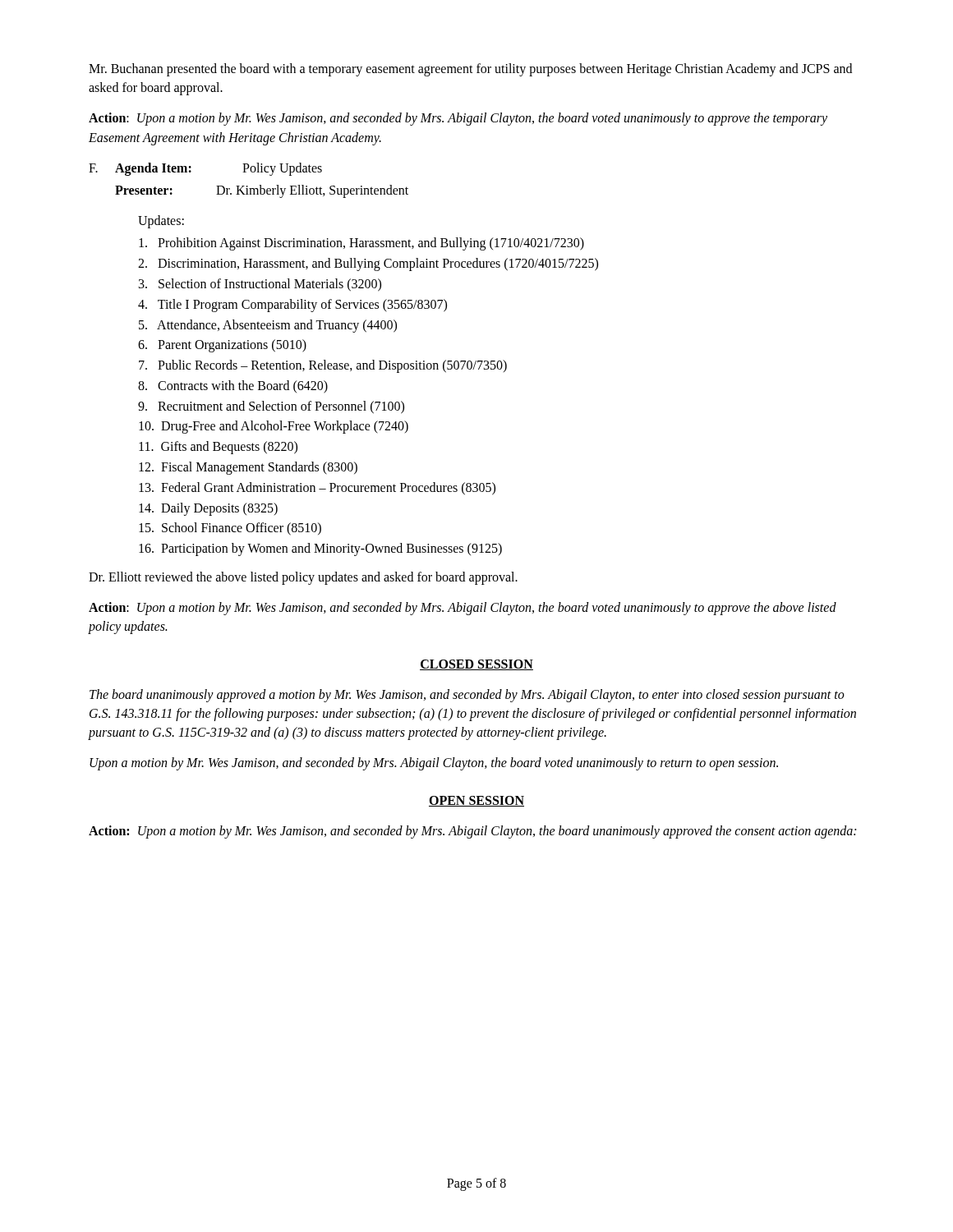Image resolution: width=953 pixels, height=1232 pixels.
Task: Find the list item that reads "8. Contracts with the Board (6420)"
Action: pos(233,386)
